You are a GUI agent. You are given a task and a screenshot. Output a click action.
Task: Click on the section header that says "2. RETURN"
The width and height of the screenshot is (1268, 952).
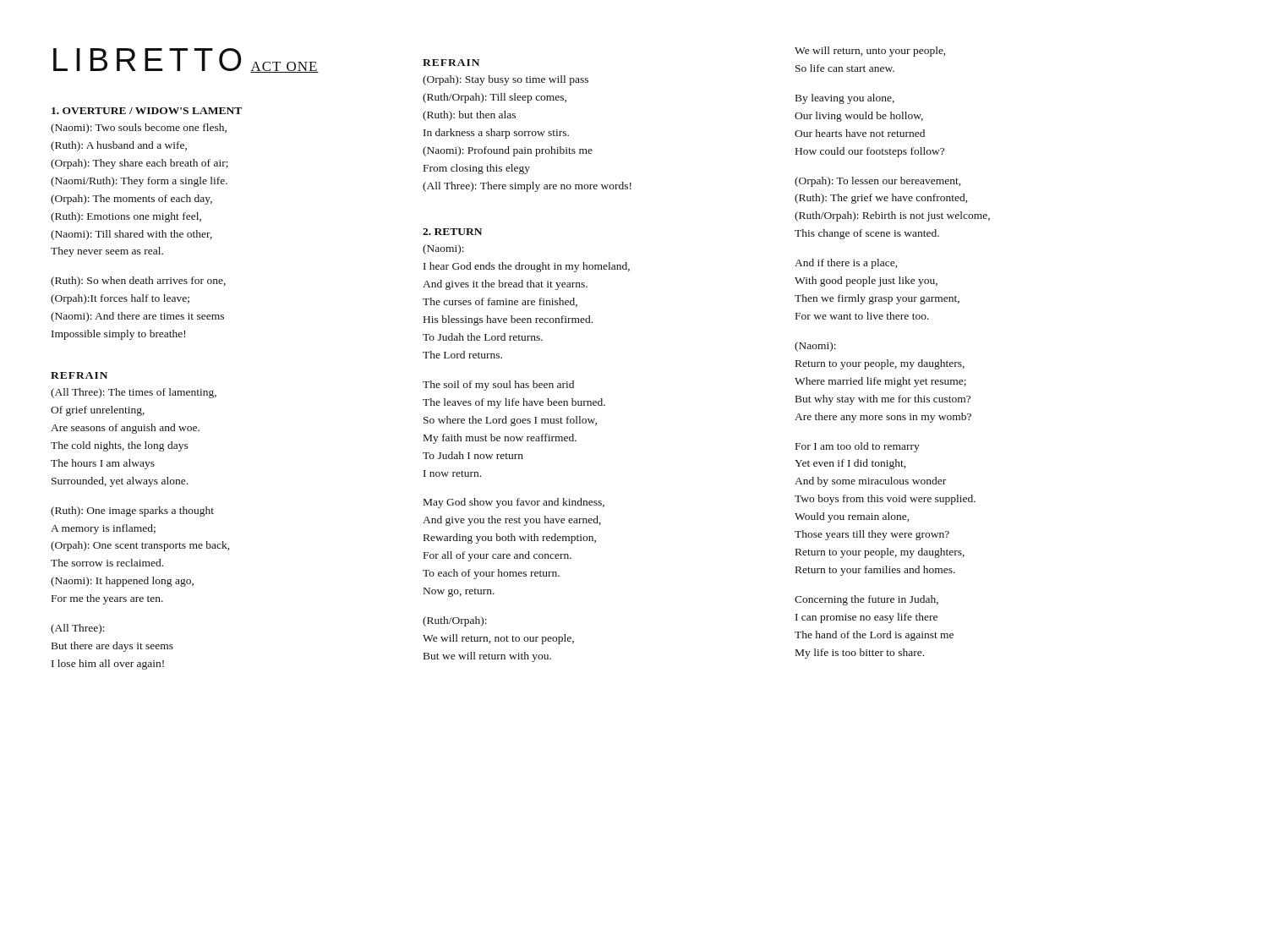point(452,232)
